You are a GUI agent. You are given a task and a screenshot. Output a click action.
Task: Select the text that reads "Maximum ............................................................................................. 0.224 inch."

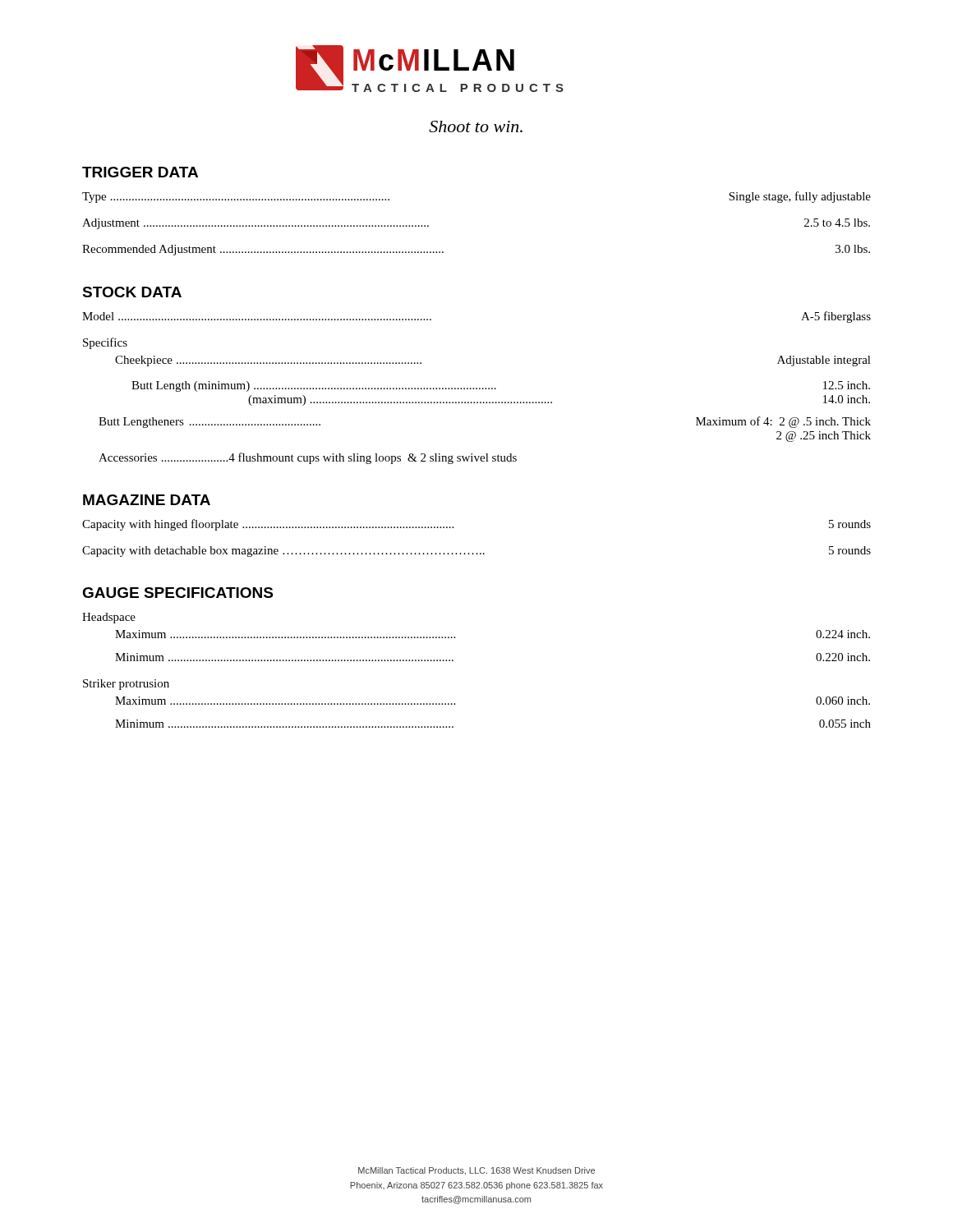click(x=139, y=634)
